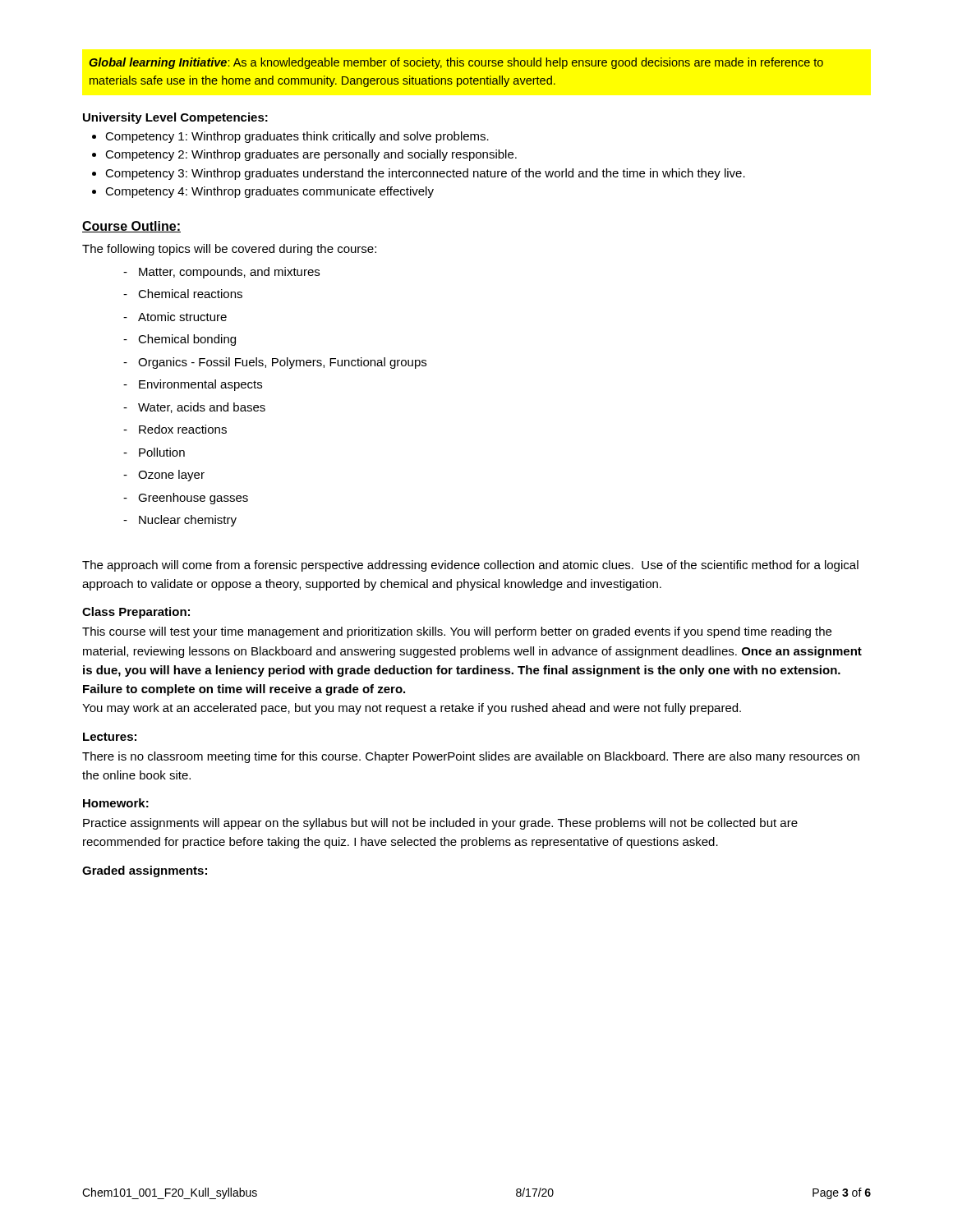Click on the element starting "Atomic structure"
The width and height of the screenshot is (953, 1232).
pyautogui.click(x=175, y=317)
